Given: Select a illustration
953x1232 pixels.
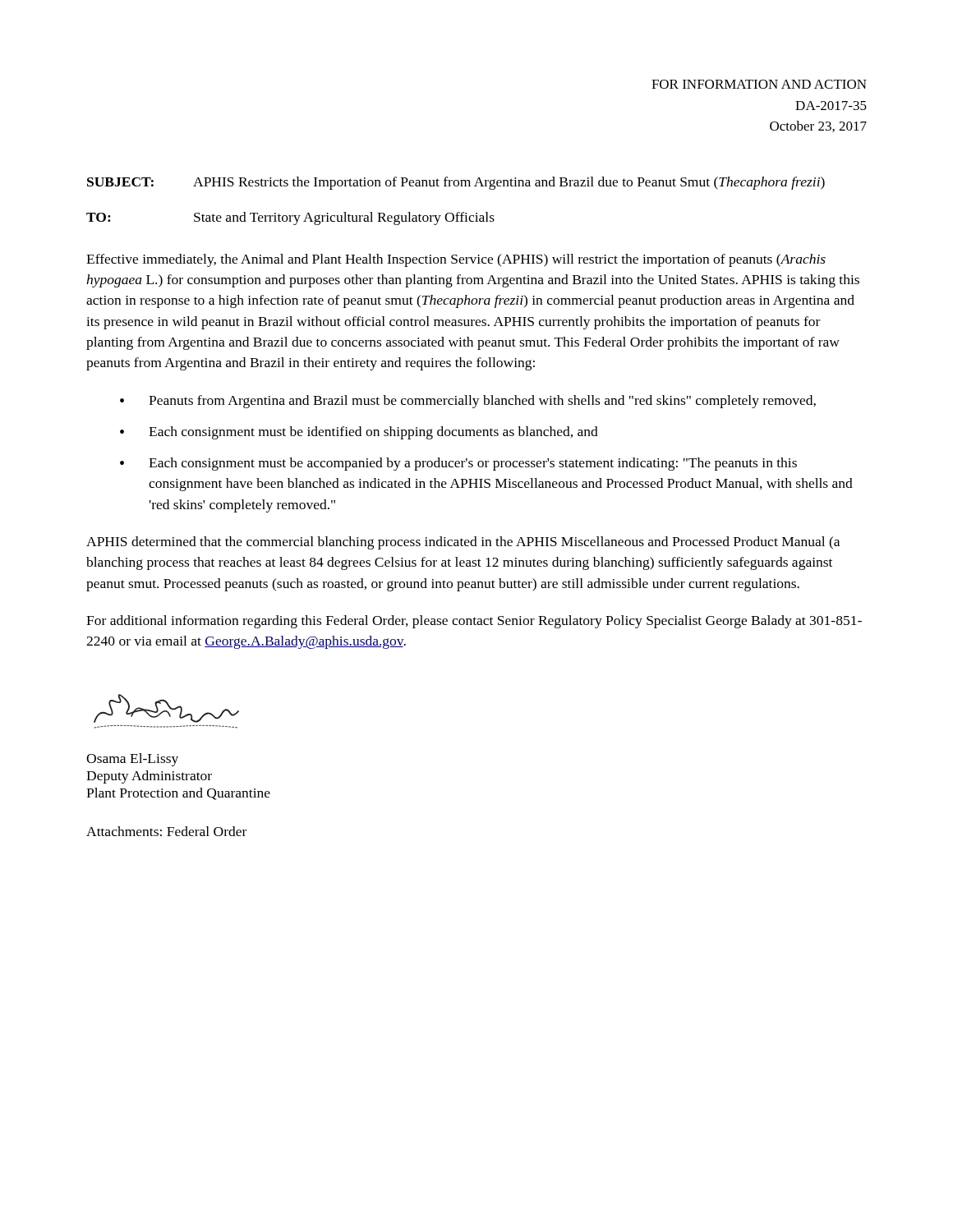Looking at the screenshot, I should (476, 707).
